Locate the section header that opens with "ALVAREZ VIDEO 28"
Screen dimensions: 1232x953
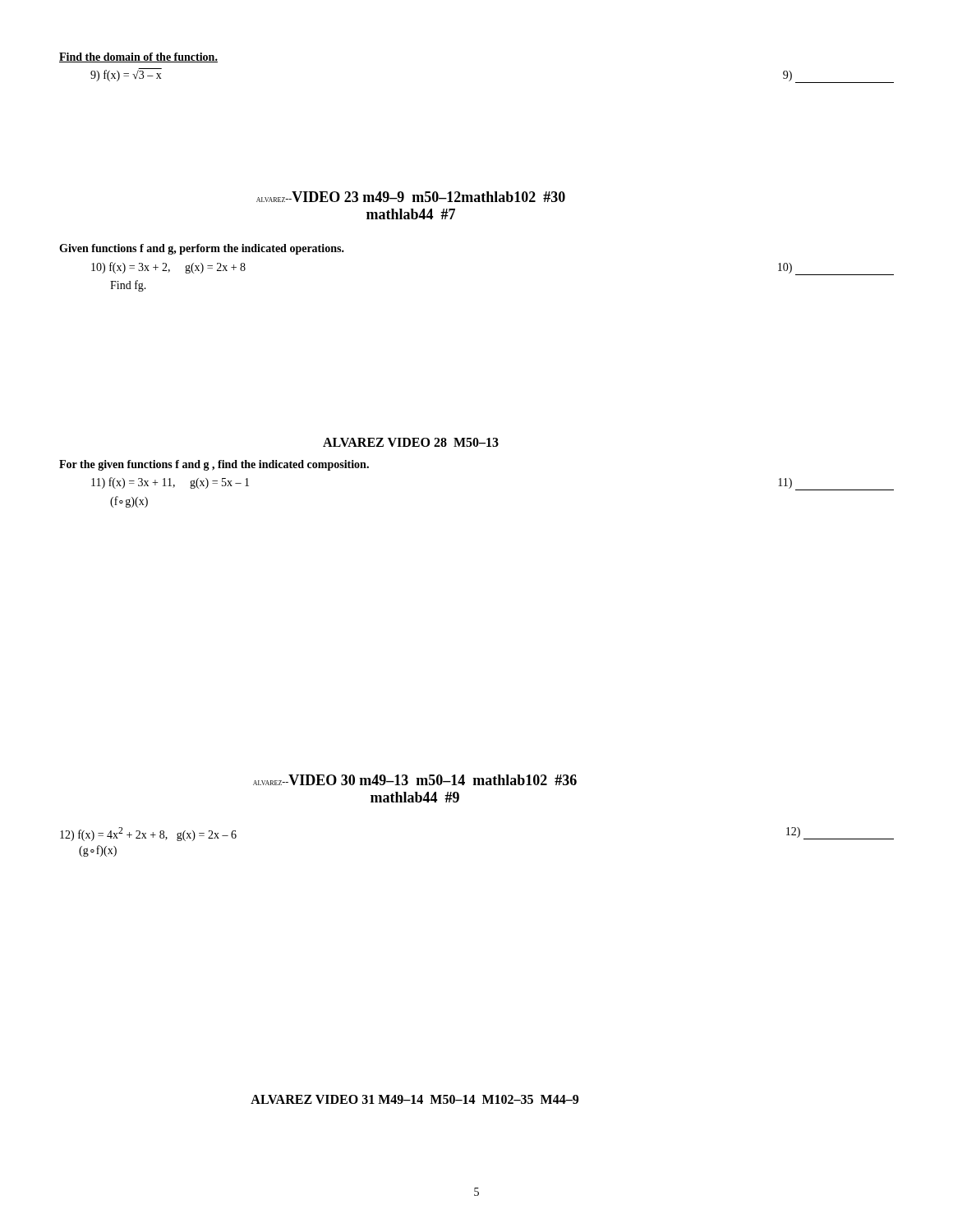point(411,442)
